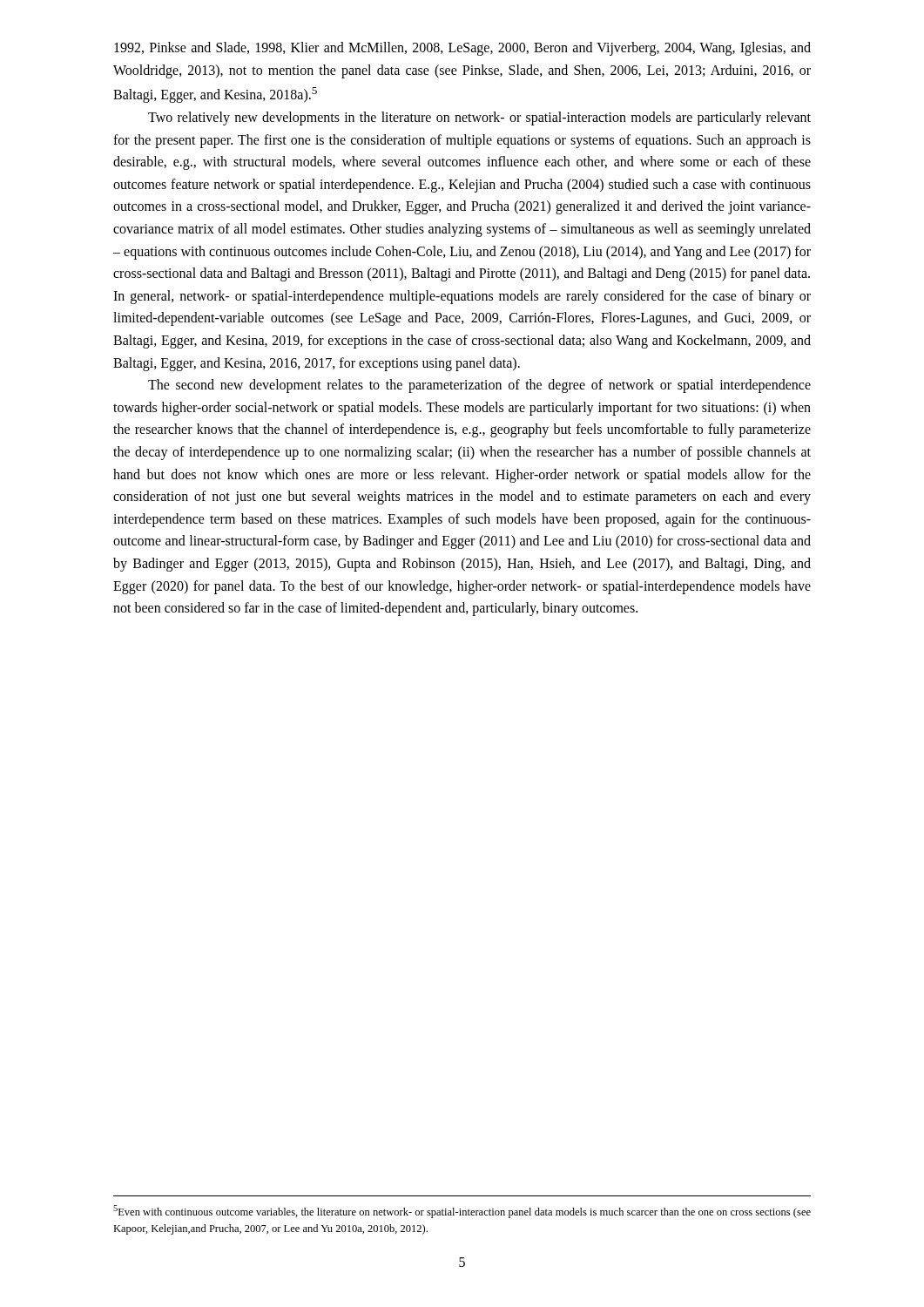This screenshot has height=1307, width=924.
Task: Locate the text block starting "1992, Pinkse and Slade, 1998,"
Action: click(x=462, y=71)
